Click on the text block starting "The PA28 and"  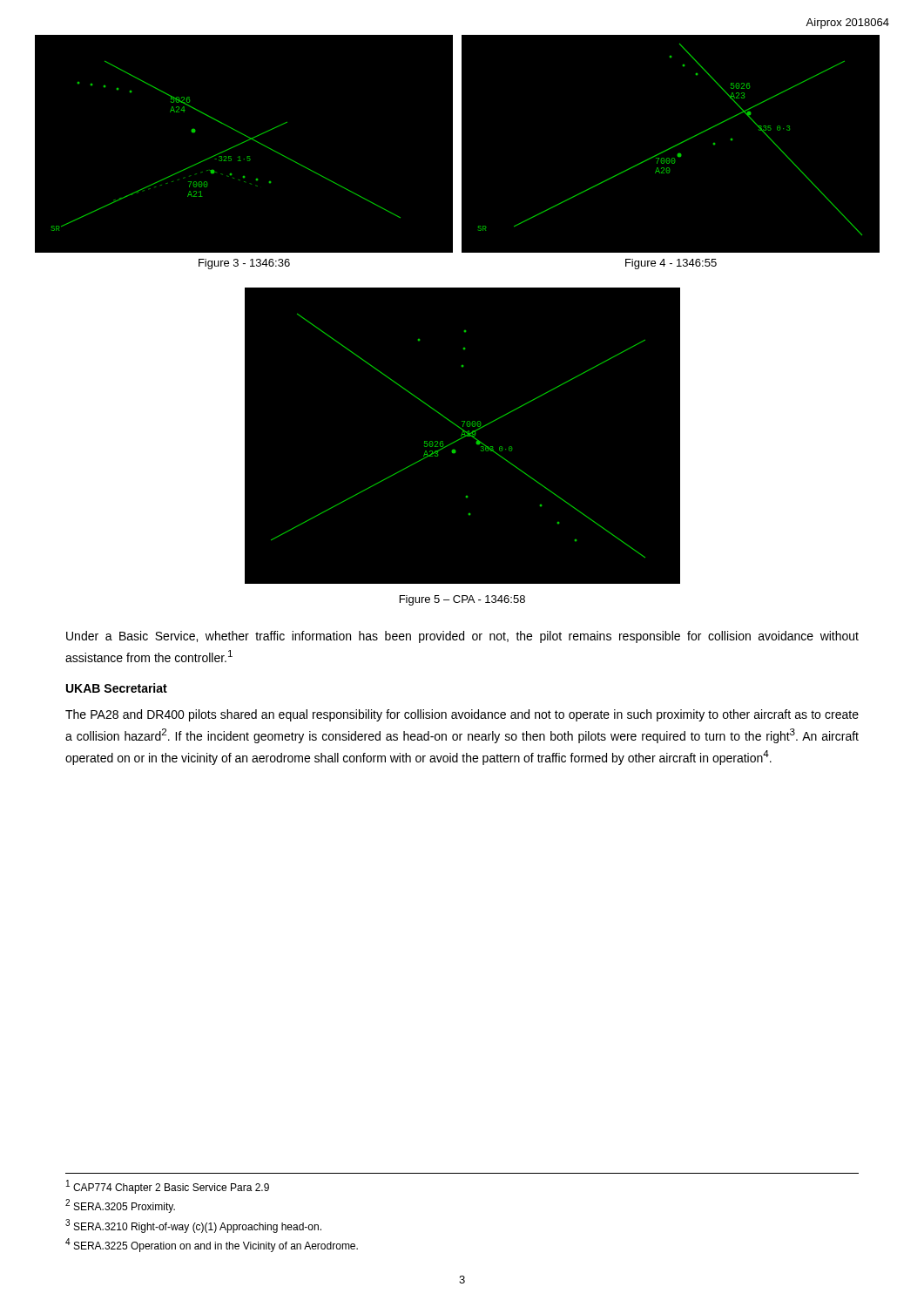[462, 736]
